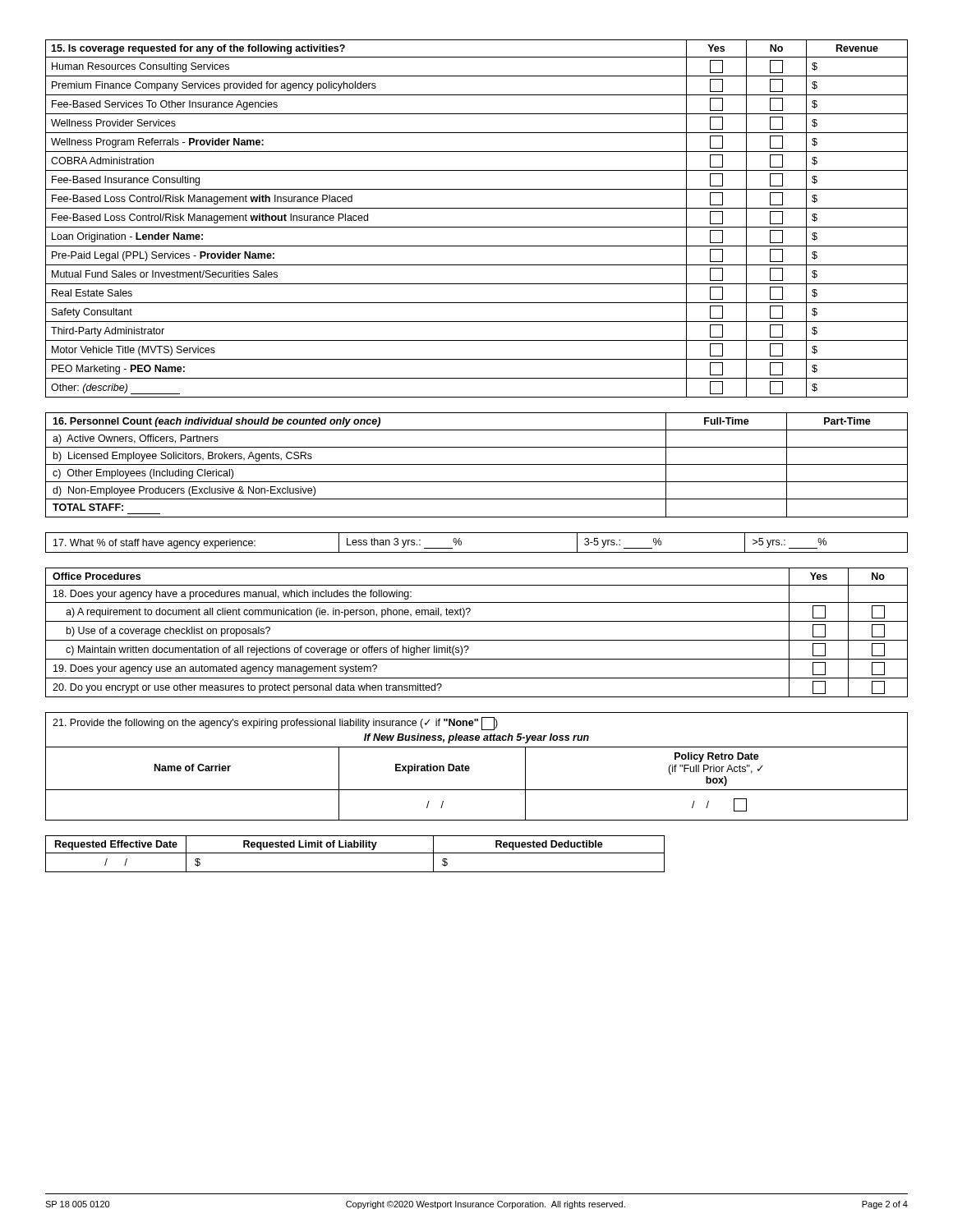The width and height of the screenshot is (953, 1232).
Task: Find the table that mentions "c) Other Employees (Including"
Action: click(x=476, y=465)
